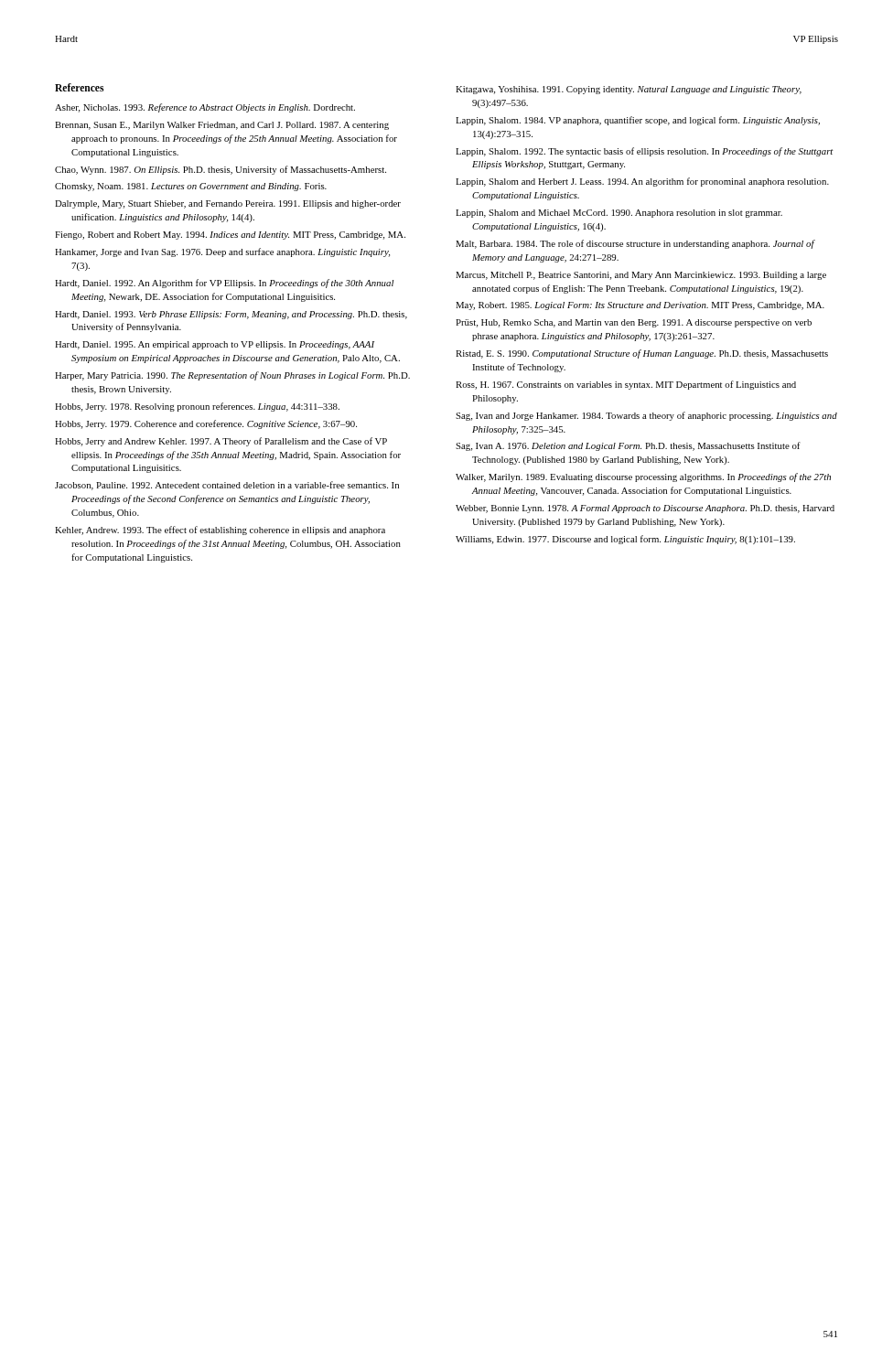The height and width of the screenshot is (1372, 893).
Task: Click on the region starting "Sag, Ivan A. 1976. Deletion and Logical"
Action: pos(628,453)
